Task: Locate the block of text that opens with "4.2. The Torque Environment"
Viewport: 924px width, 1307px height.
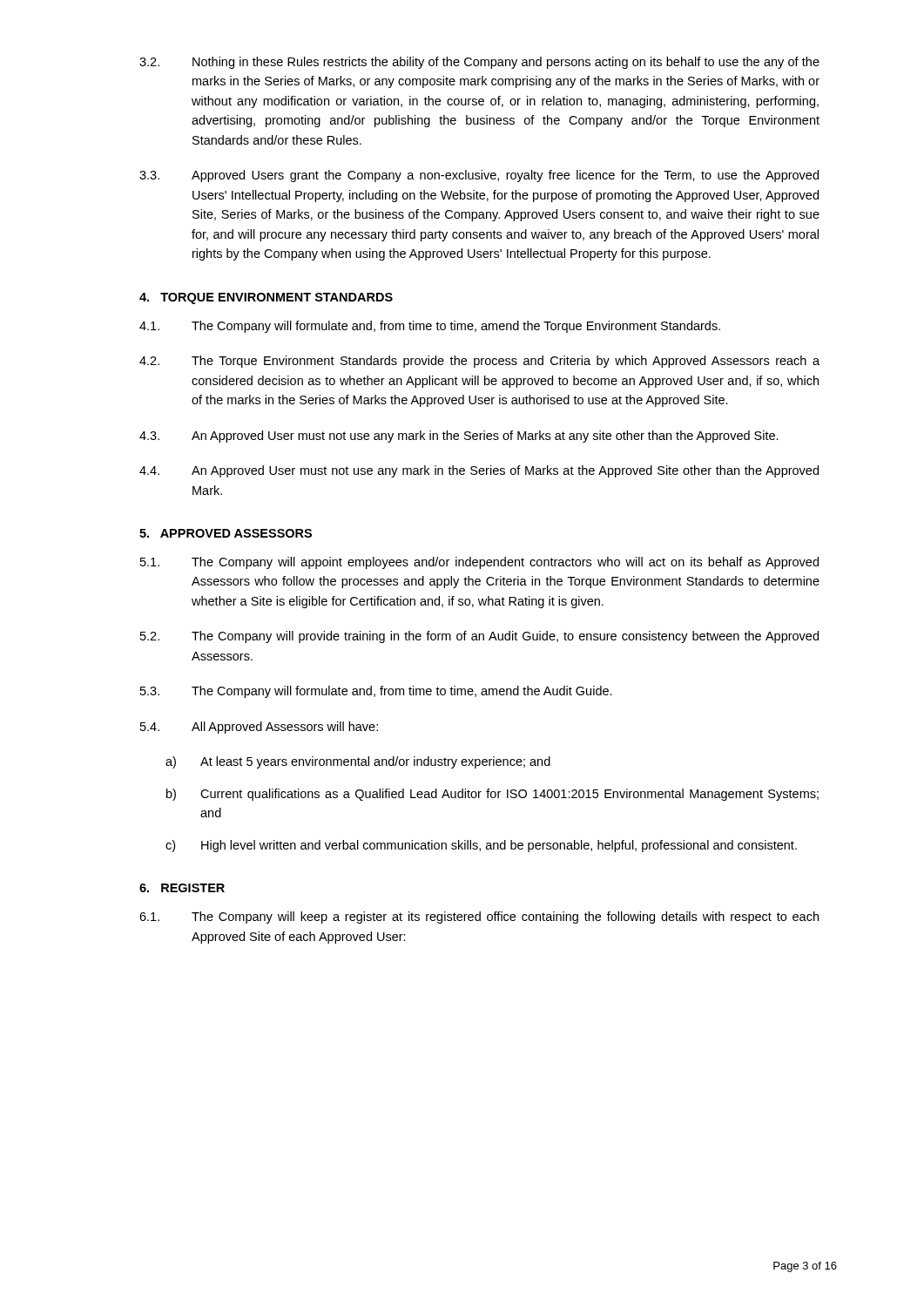Action: [x=479, y=381]
